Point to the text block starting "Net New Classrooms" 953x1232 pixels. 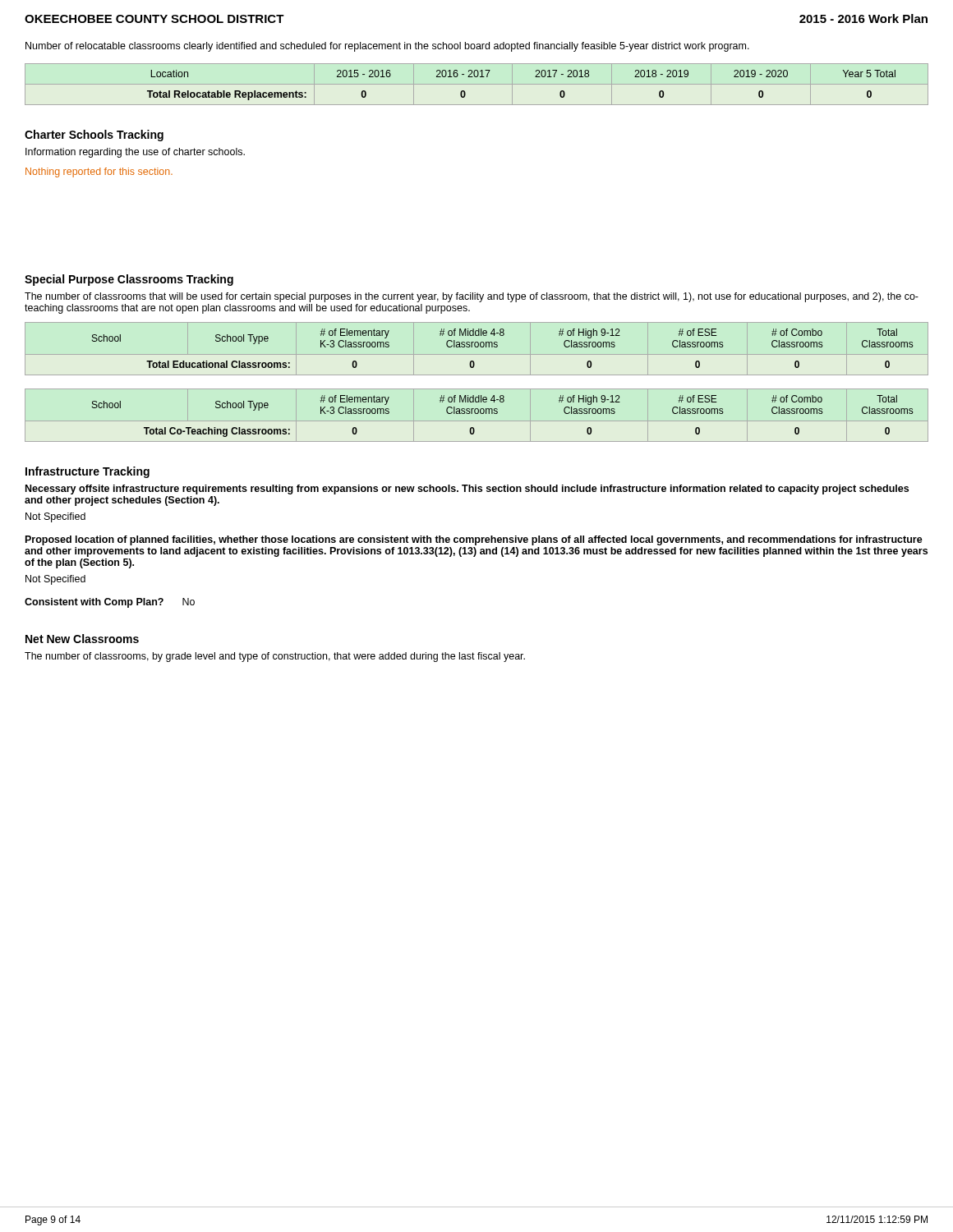[x=82, y=639]
